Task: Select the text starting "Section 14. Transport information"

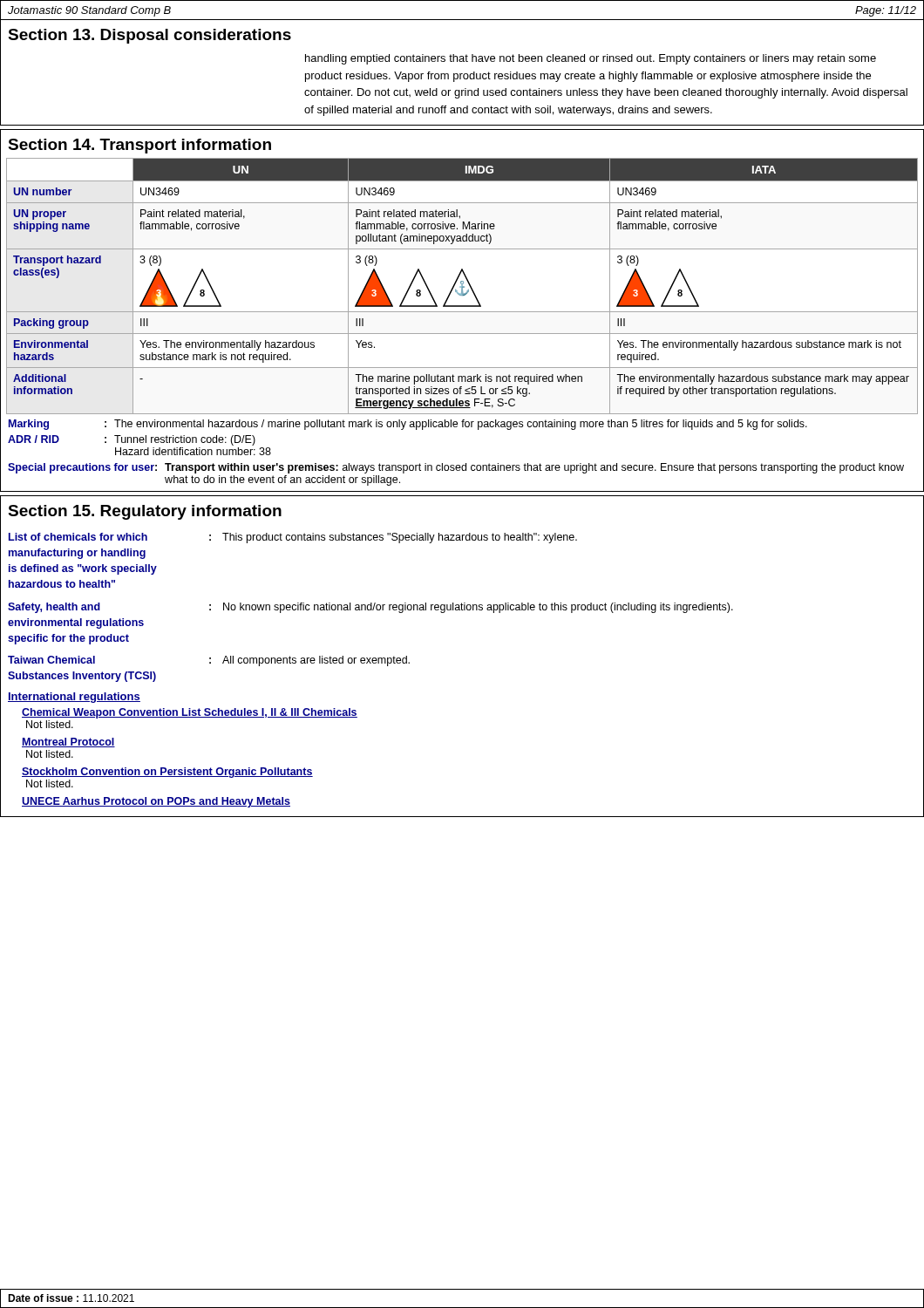Action: pos(140,144)
